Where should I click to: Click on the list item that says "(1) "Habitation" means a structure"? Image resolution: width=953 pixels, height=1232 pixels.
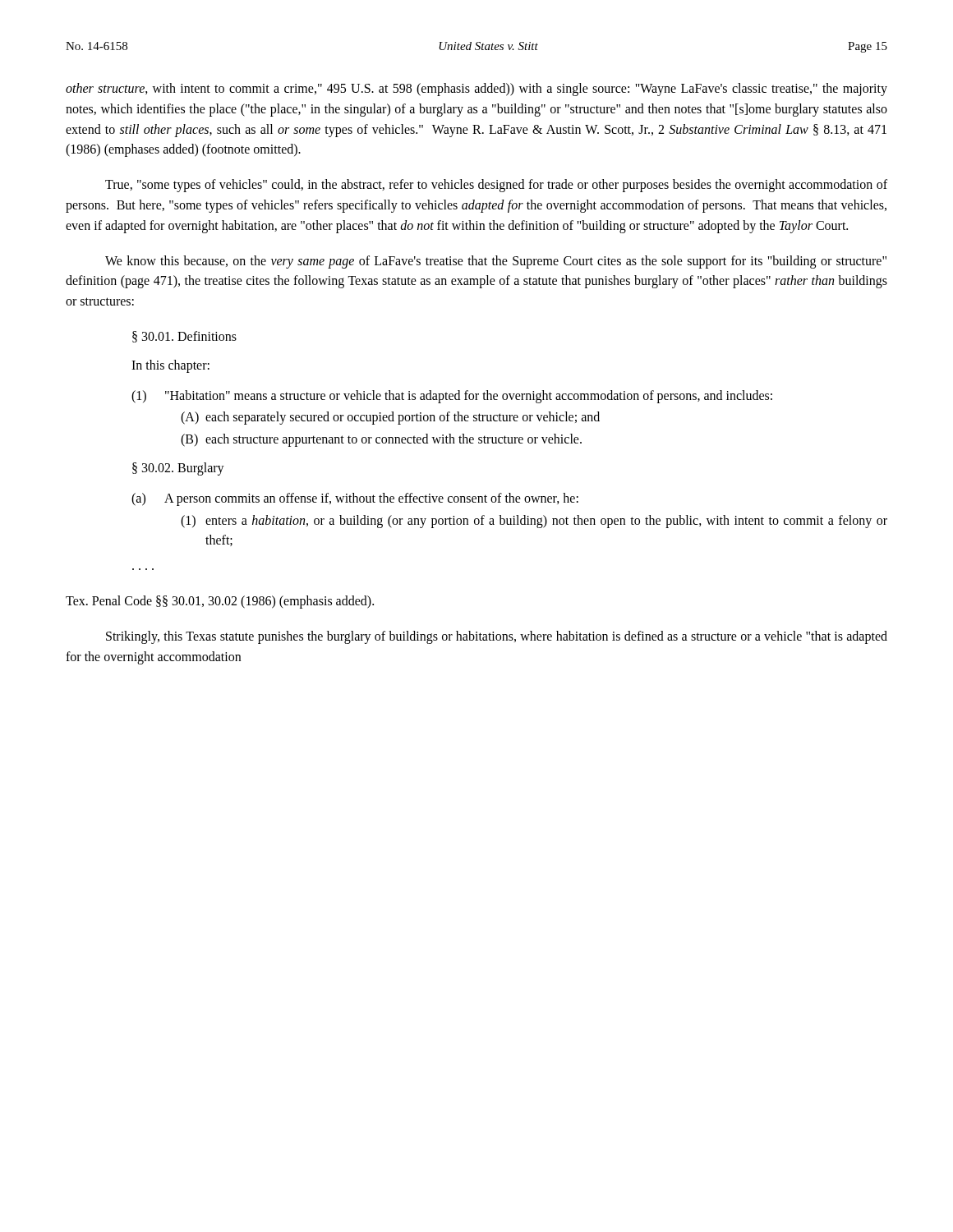coord(509,418)
